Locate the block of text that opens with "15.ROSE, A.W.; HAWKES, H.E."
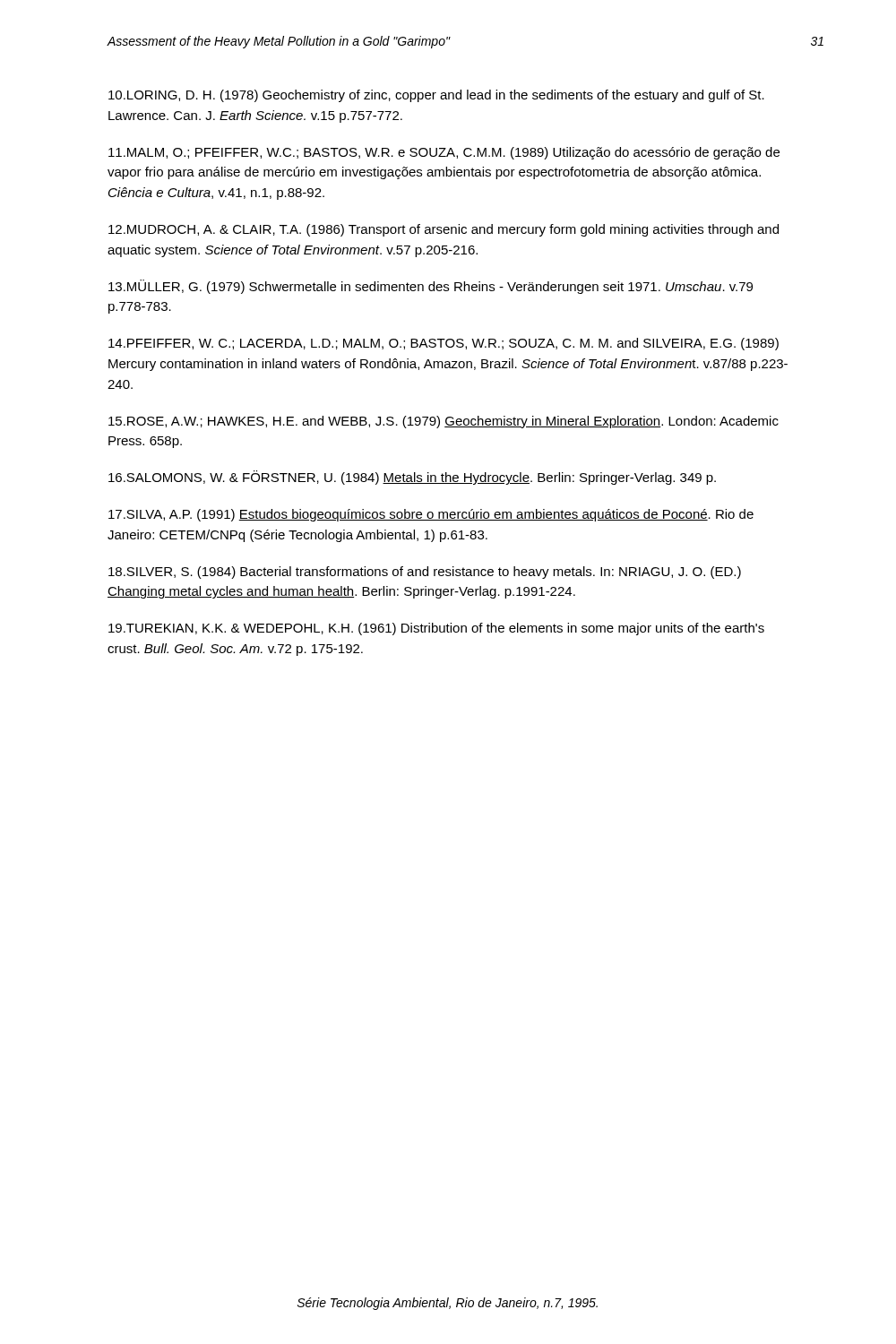The image size is (896, 1344). point(448,431)
